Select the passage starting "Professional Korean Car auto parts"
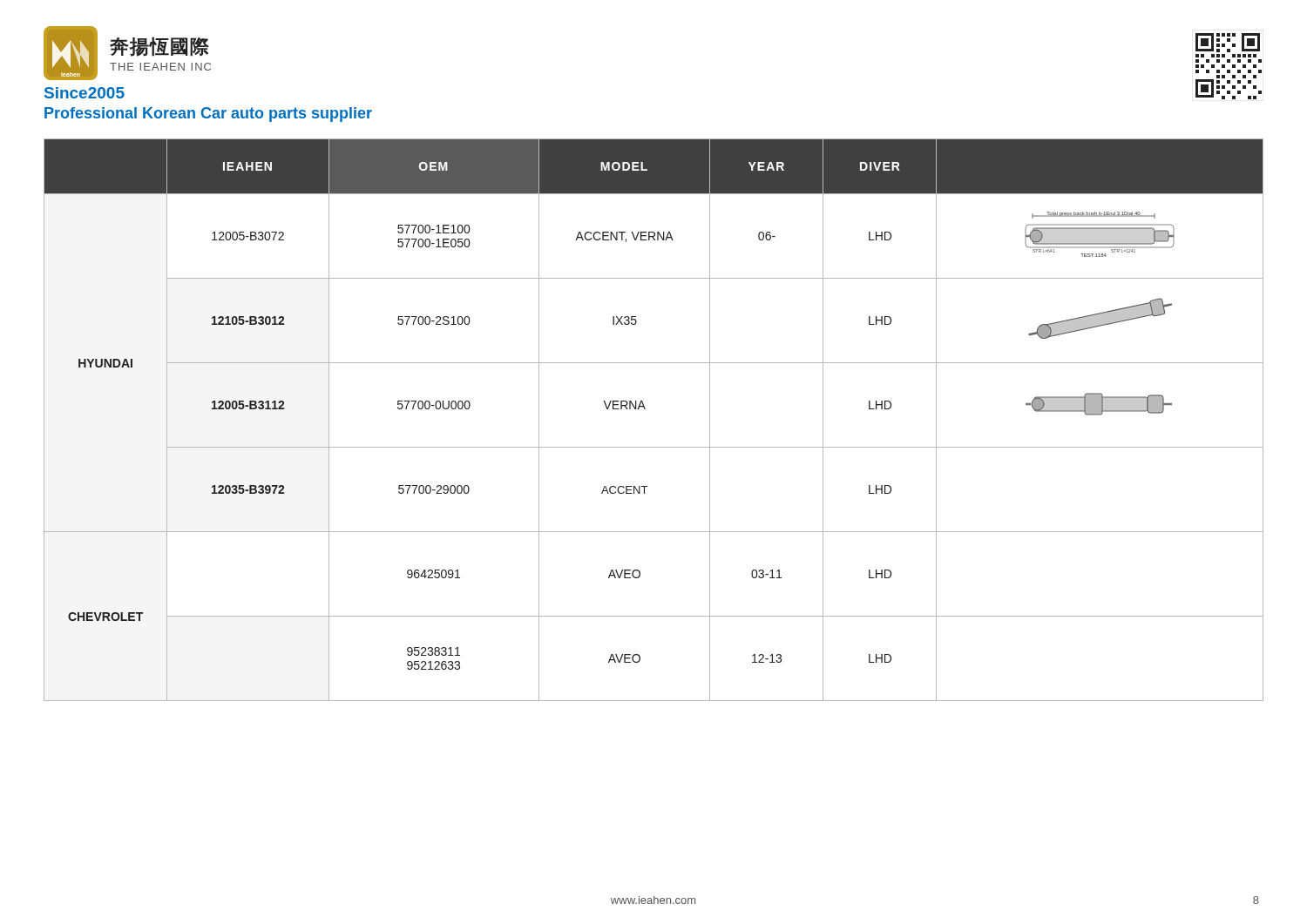1307x924 pixels. pos(208,113)
